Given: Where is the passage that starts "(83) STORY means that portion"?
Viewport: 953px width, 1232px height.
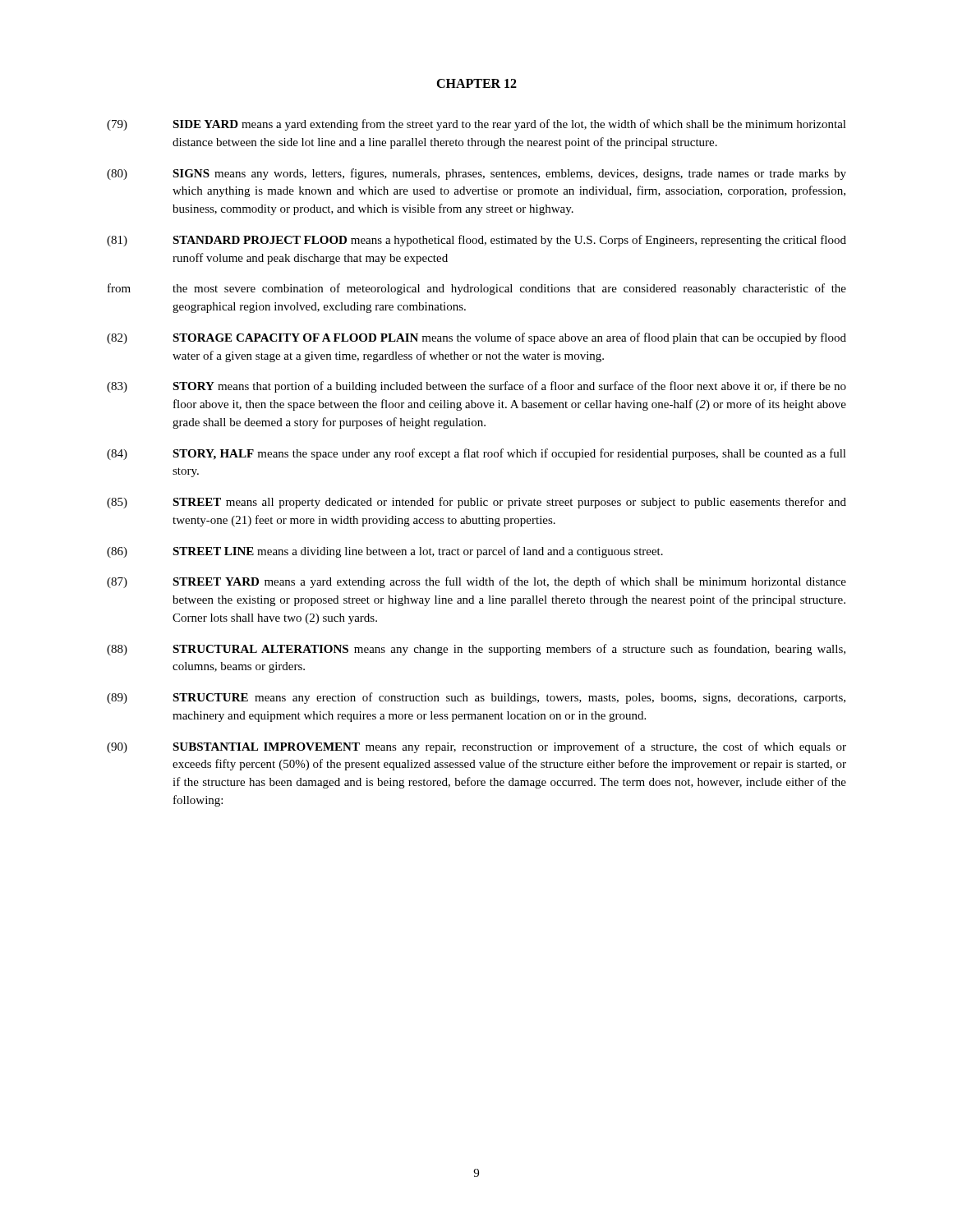Looking at the screenshot, I should (476, 405).
